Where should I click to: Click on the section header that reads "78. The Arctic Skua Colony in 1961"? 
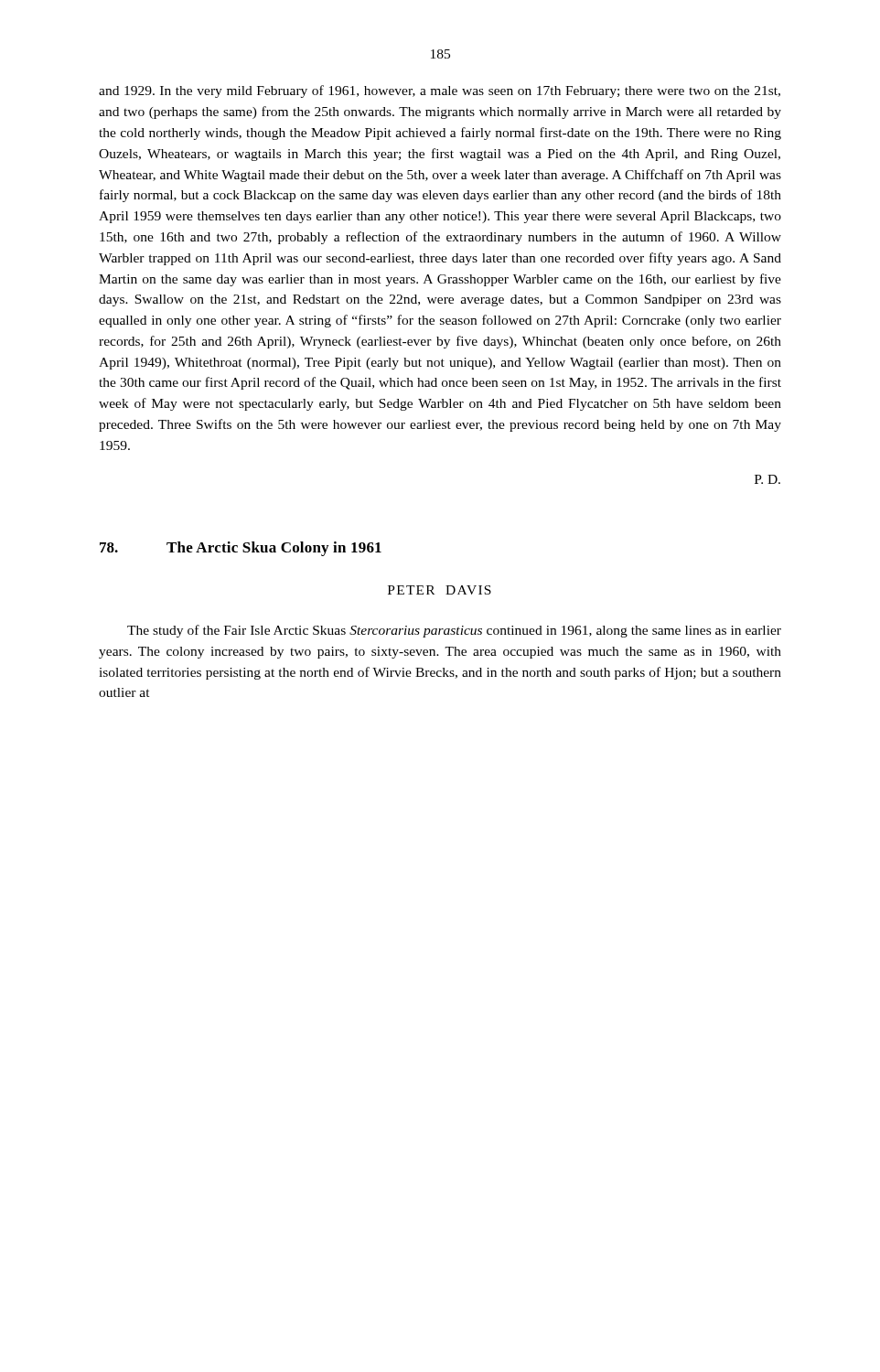[x=241, y=548]
